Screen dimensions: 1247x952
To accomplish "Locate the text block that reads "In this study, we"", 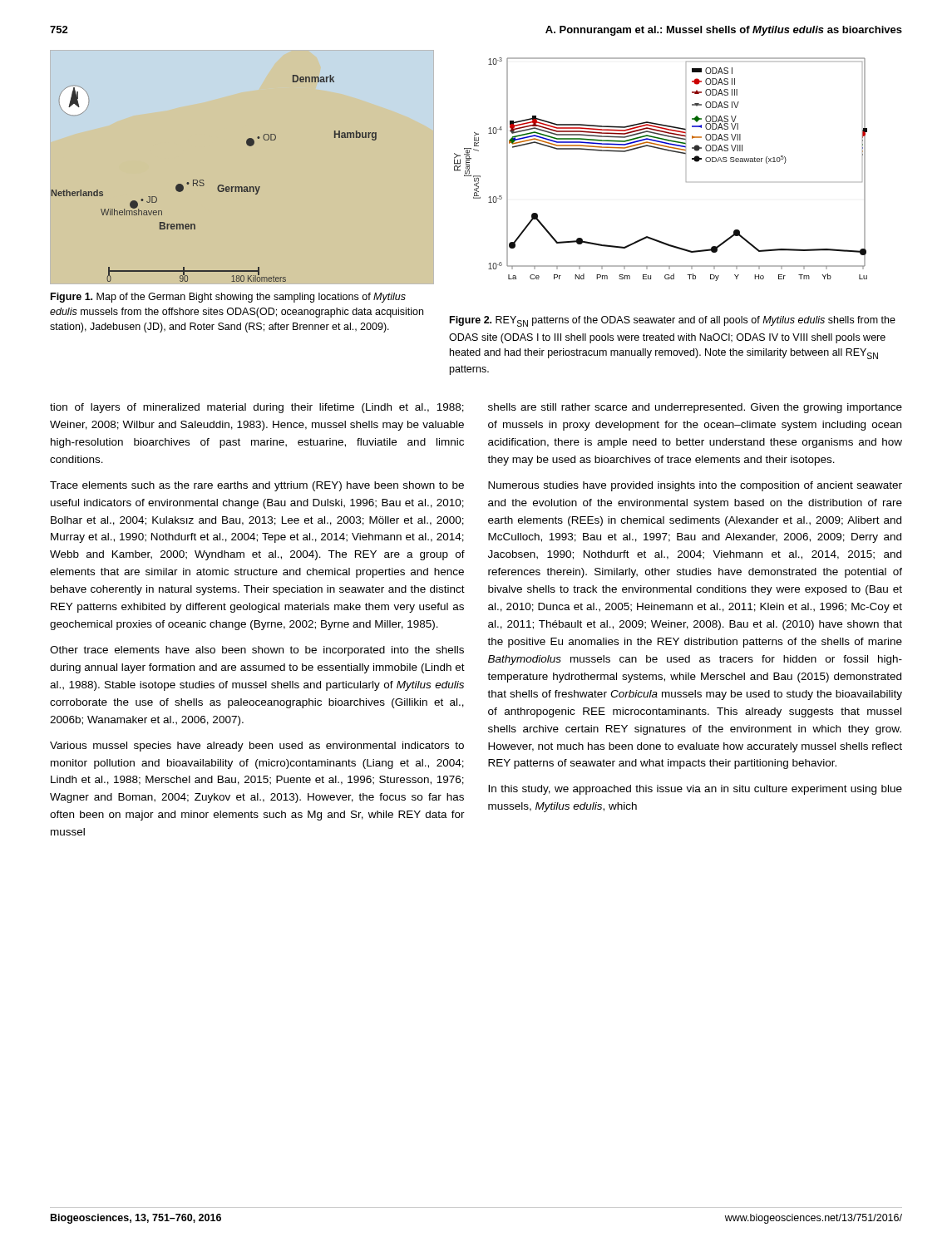I will pos(695,798).
